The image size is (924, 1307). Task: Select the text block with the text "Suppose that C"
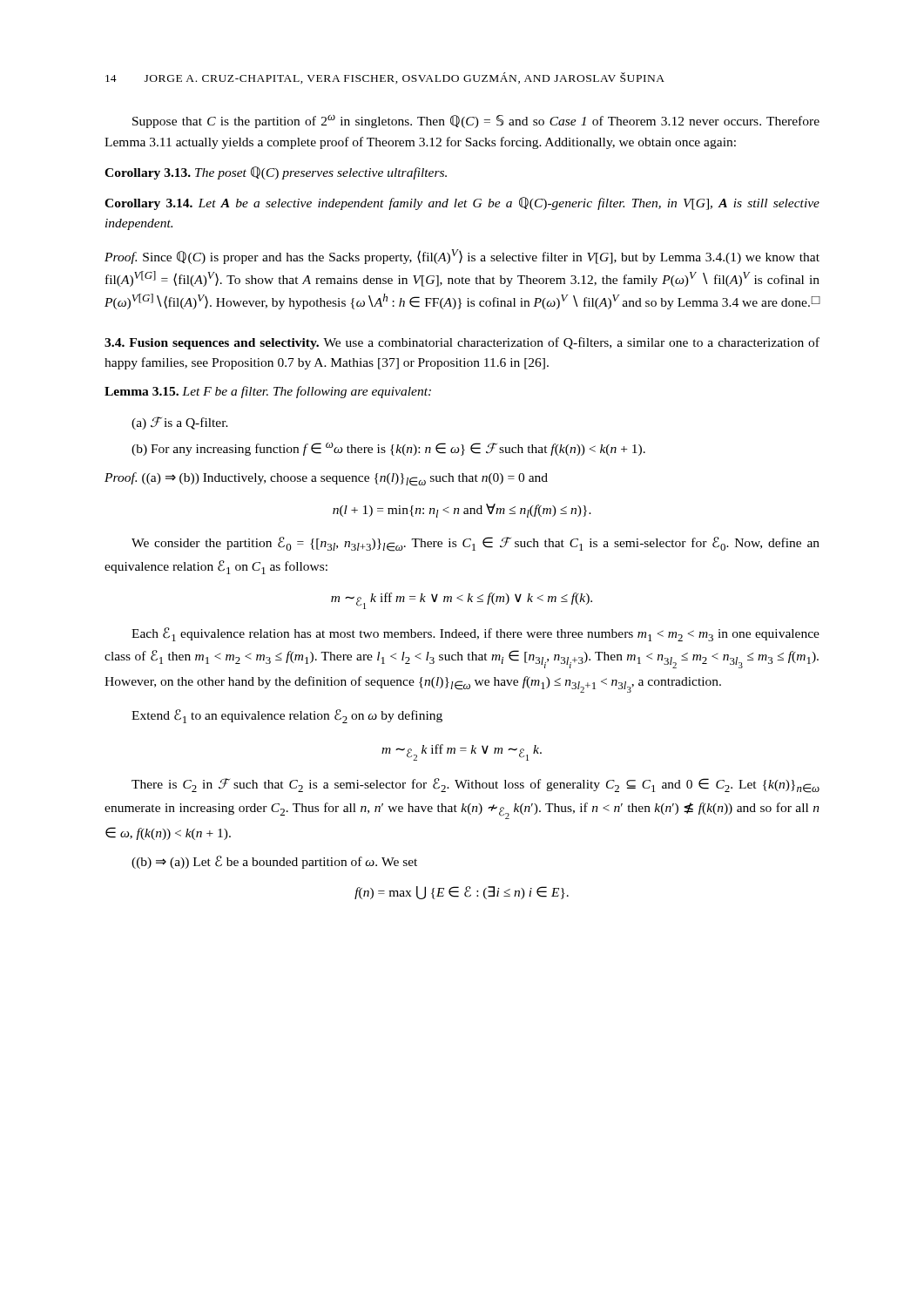tap(462, 130)
